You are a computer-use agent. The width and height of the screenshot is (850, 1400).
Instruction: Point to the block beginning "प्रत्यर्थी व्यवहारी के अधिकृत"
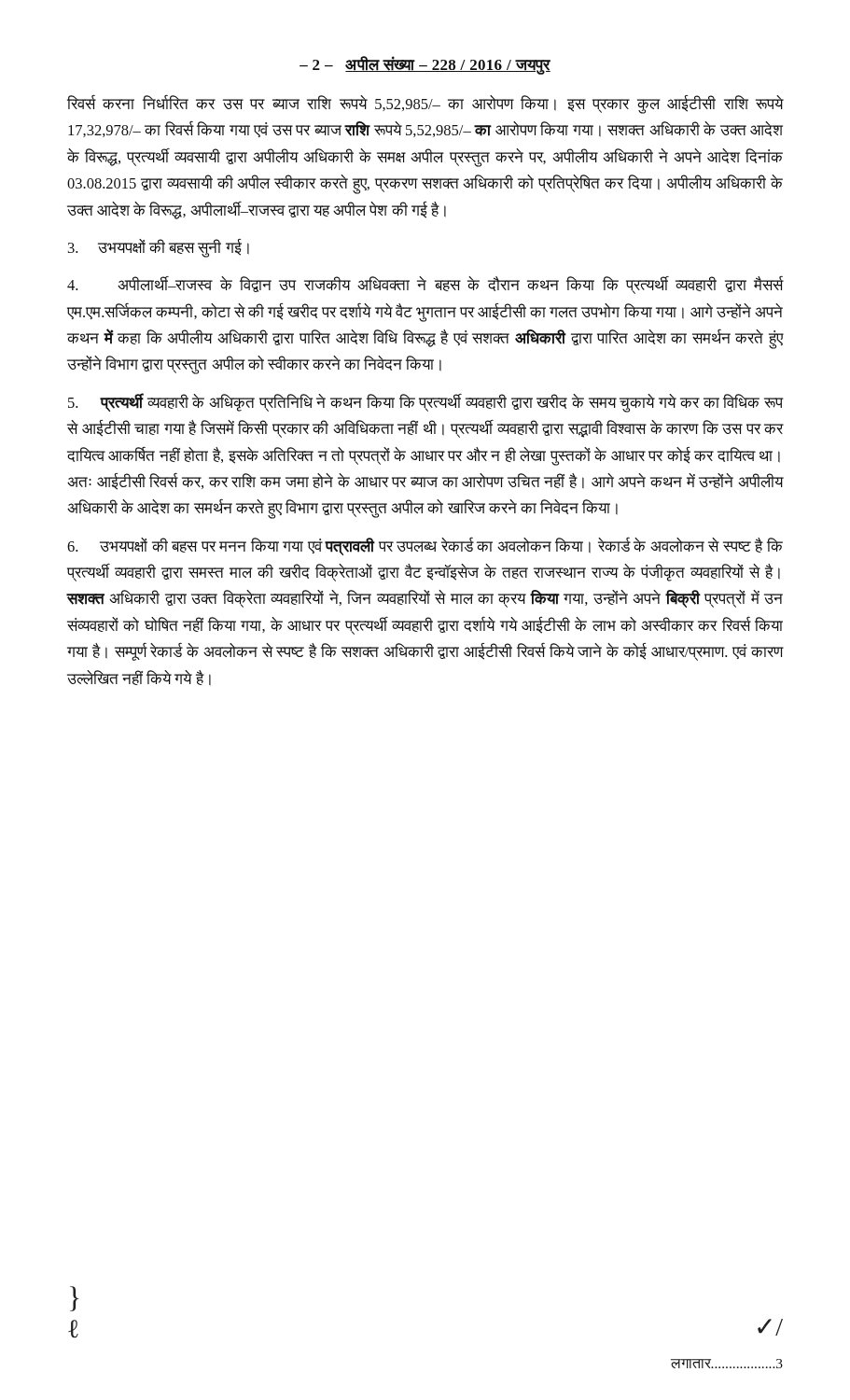425,455
